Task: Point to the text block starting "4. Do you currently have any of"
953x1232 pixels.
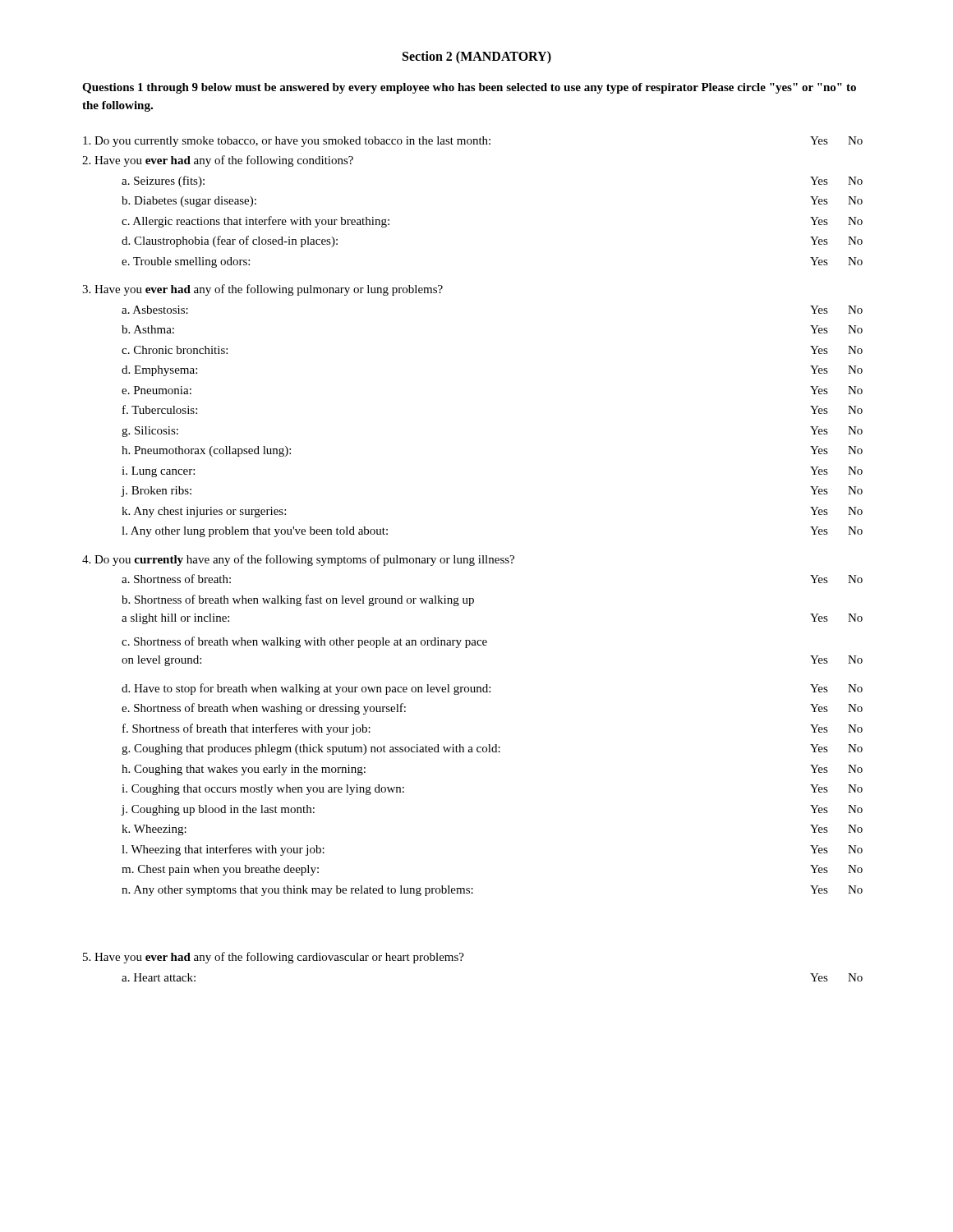Action: (299, 559)
